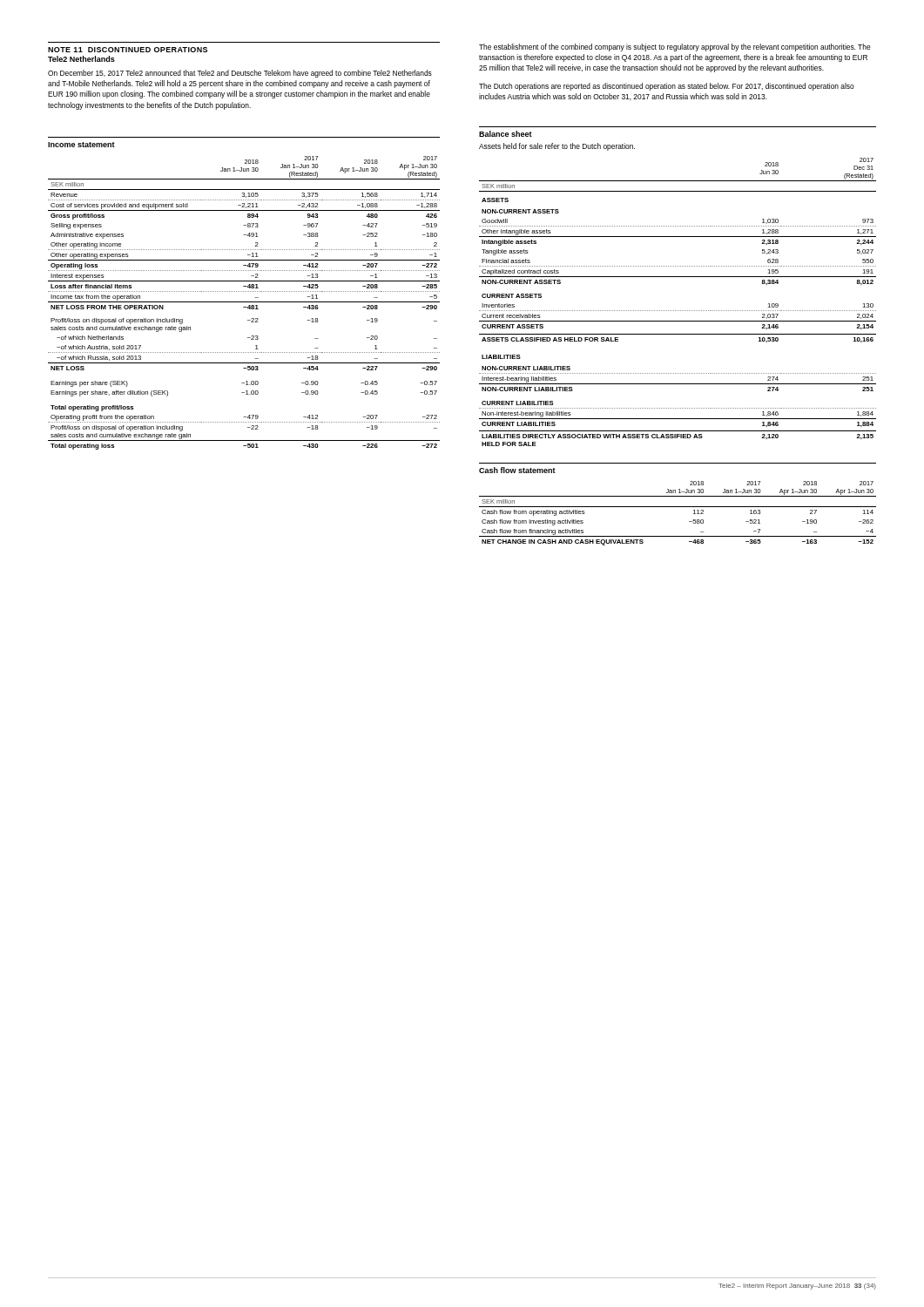Screen dimensions: 1307x924
Task: Select the table that reads "Total operating profit/loss"
Action: [244, 302]
